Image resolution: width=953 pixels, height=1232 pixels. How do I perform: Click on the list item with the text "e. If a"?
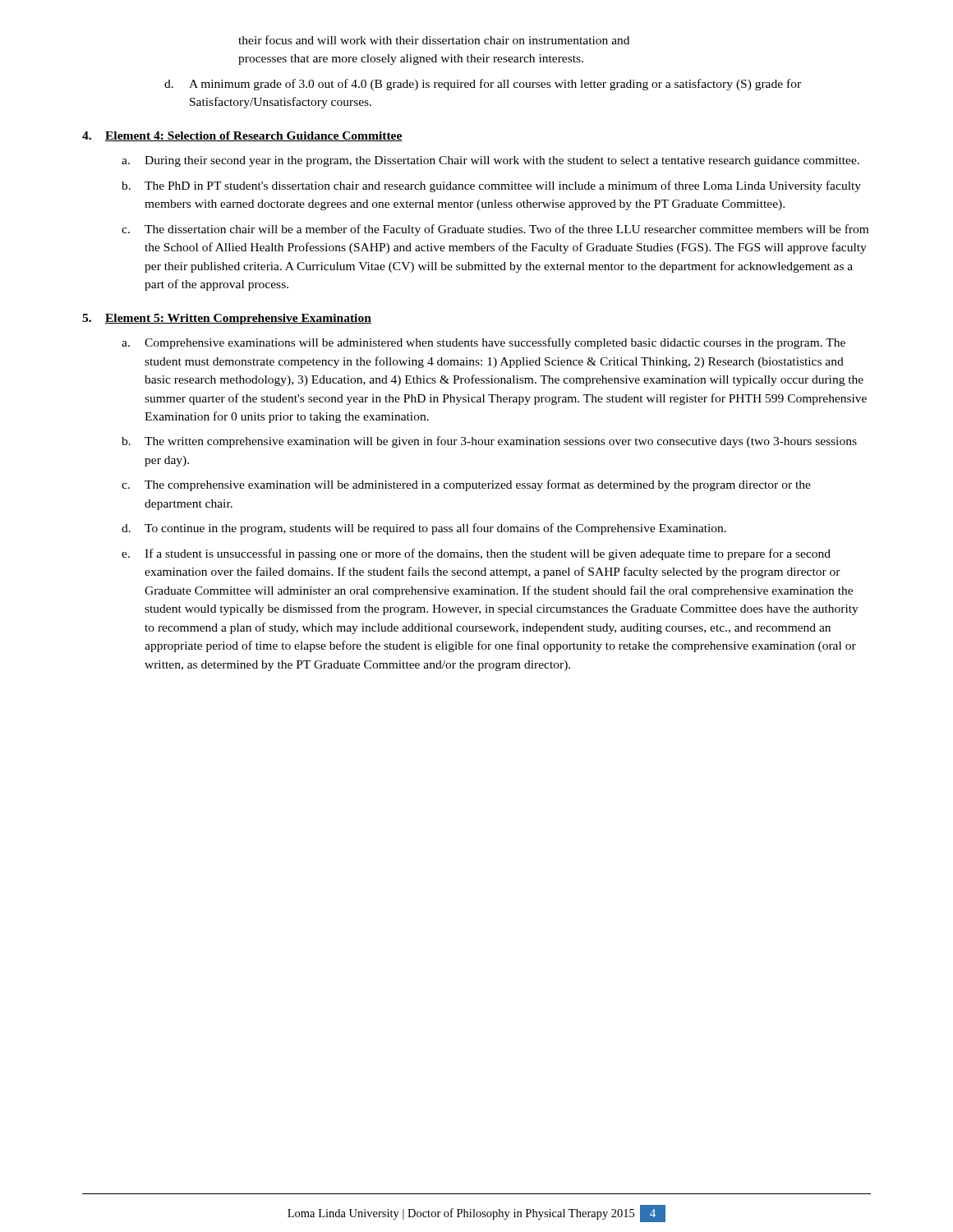(496, 609)
